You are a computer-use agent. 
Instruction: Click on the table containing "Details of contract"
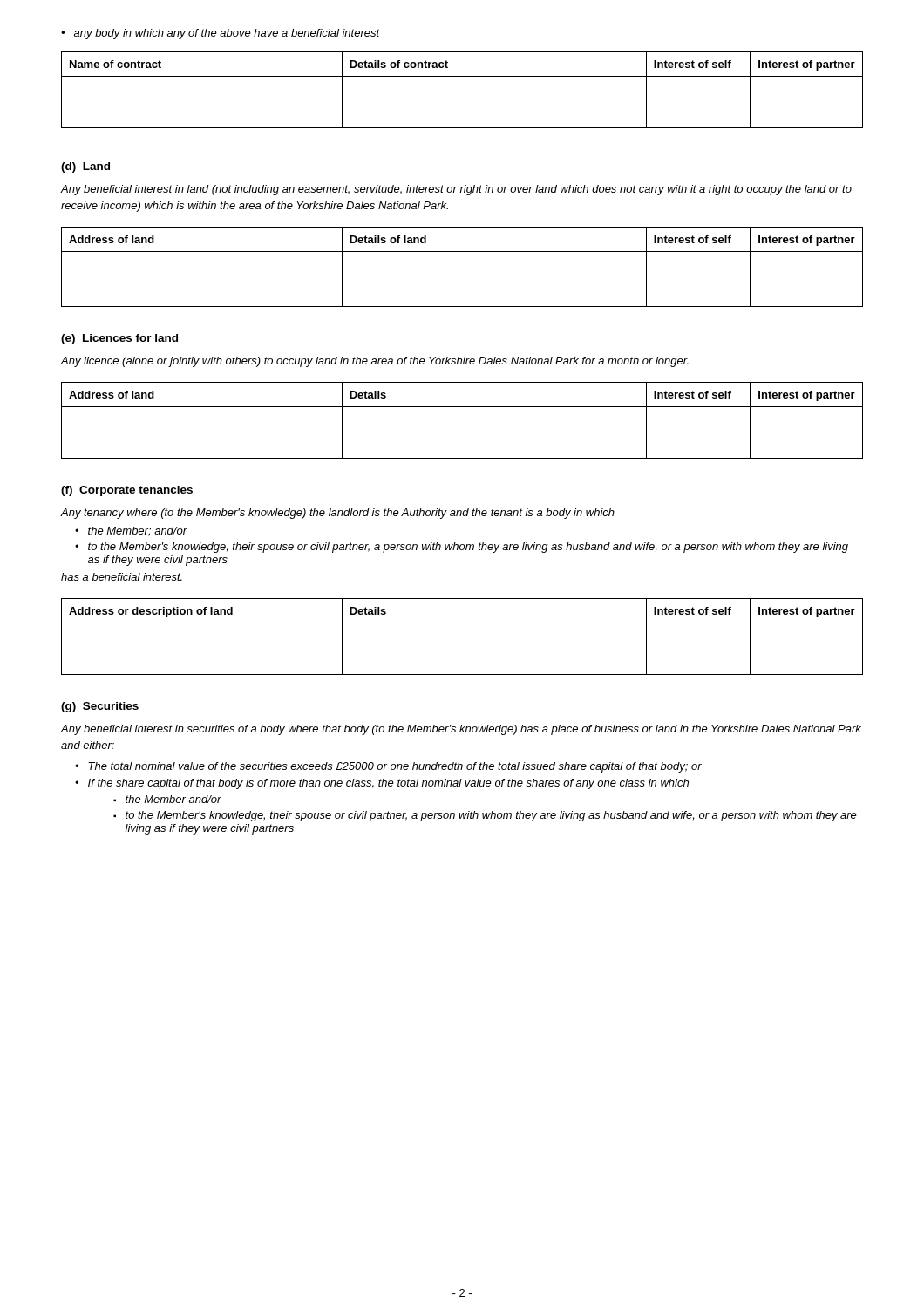click(x=462, y=90)
